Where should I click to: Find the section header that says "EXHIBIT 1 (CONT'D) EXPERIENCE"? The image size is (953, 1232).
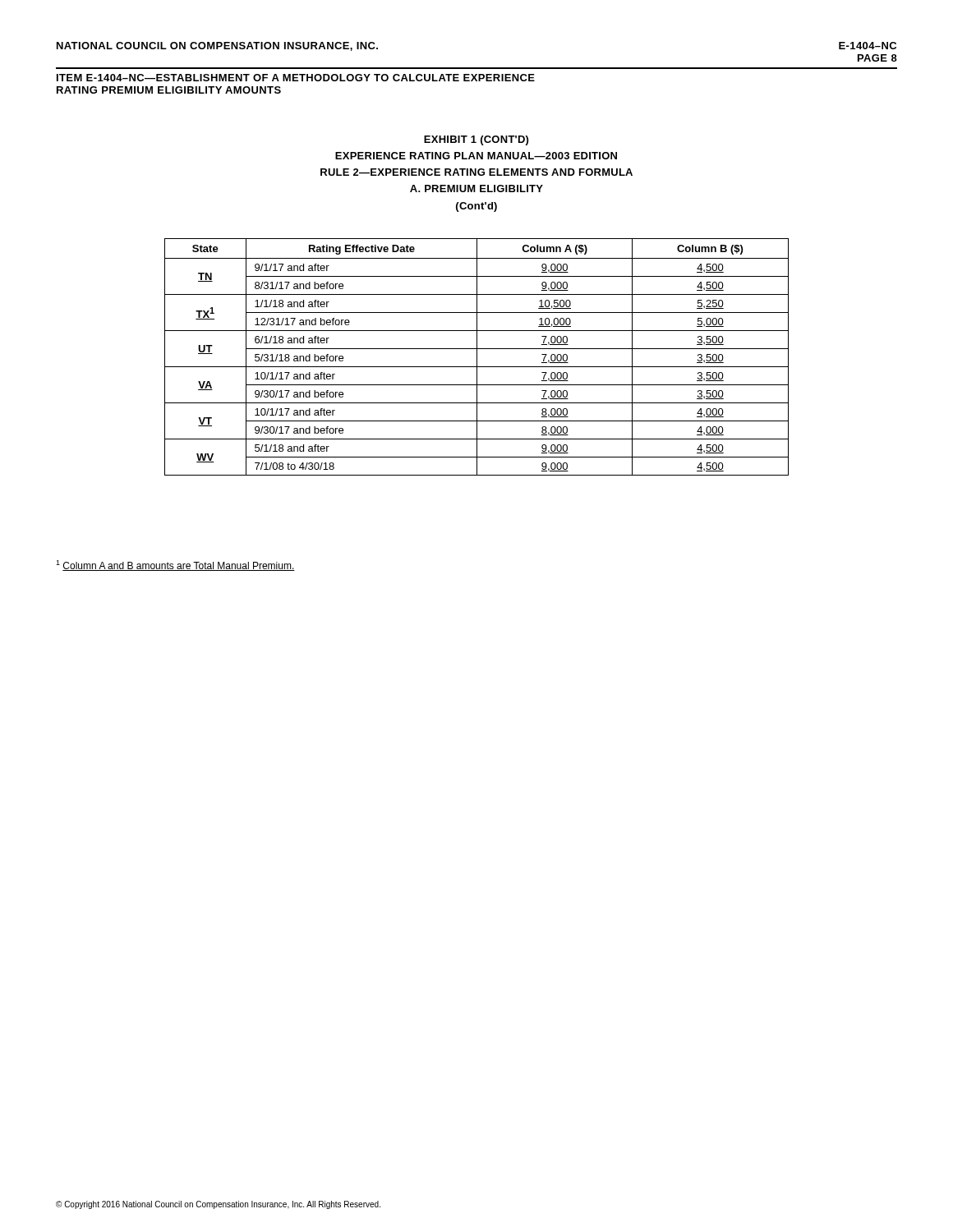point(476,173)
